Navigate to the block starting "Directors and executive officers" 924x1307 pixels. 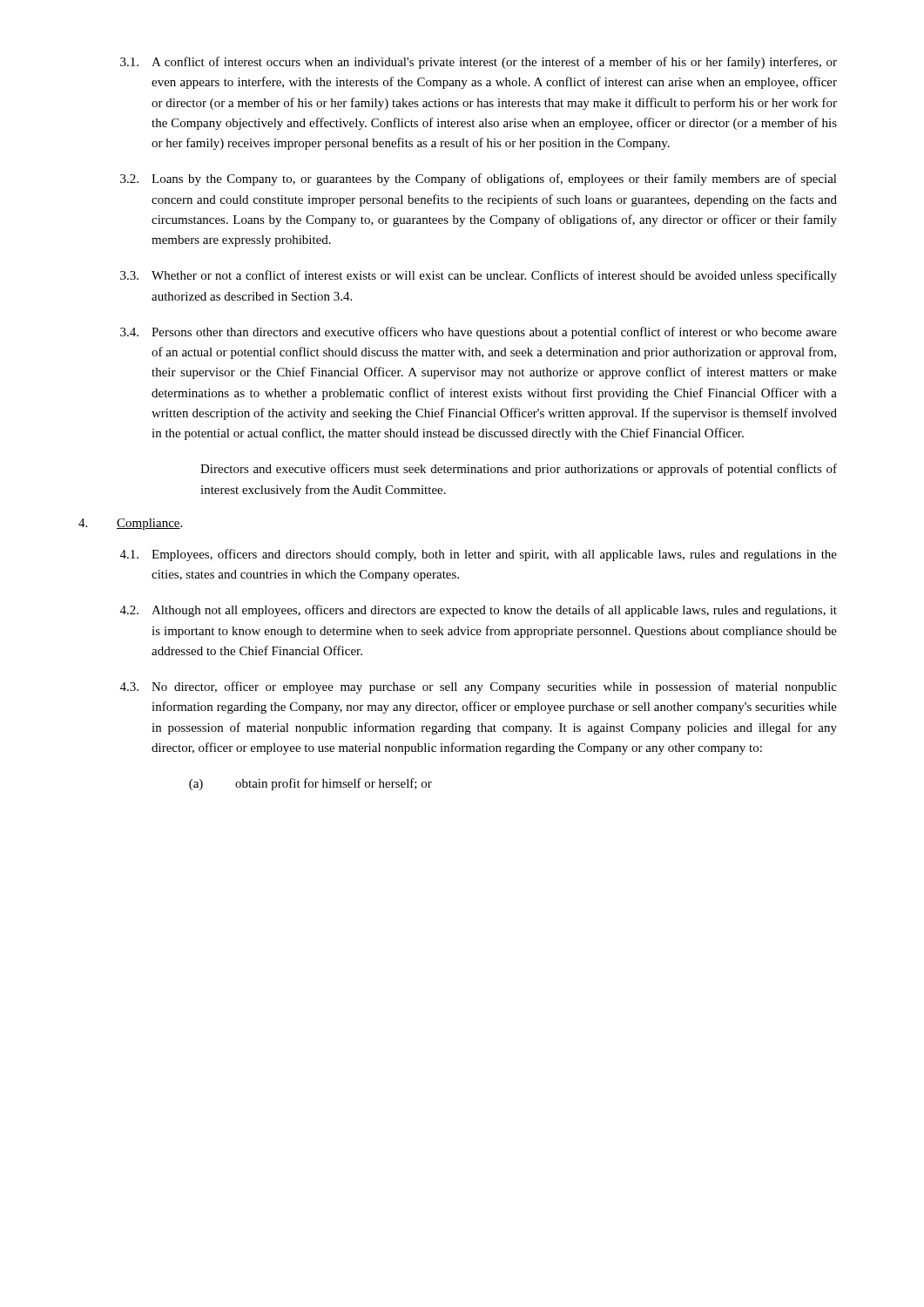coord(519,479)
